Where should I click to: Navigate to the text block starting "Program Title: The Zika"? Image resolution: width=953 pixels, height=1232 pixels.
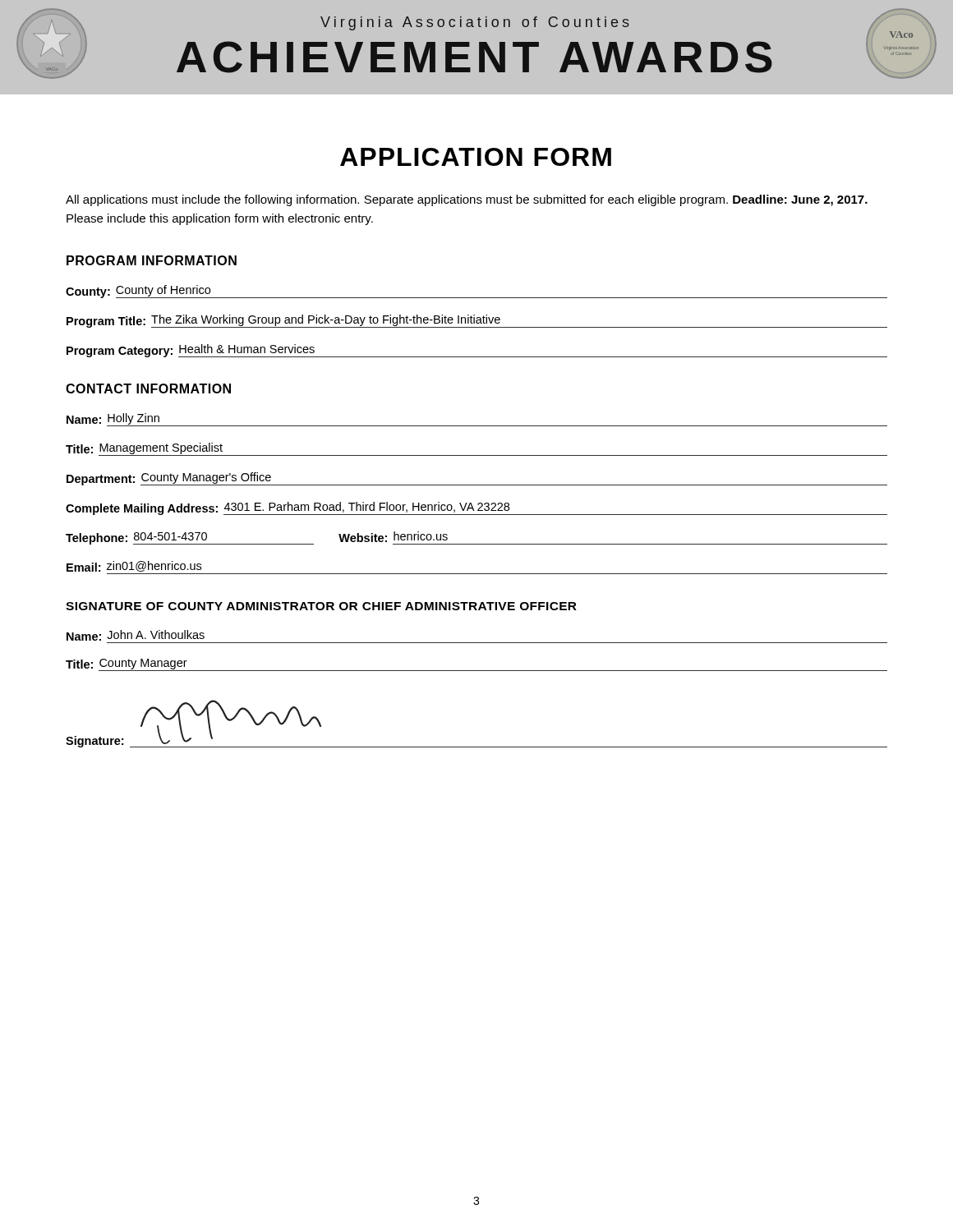pyautogui.click(x=476, y=320)
